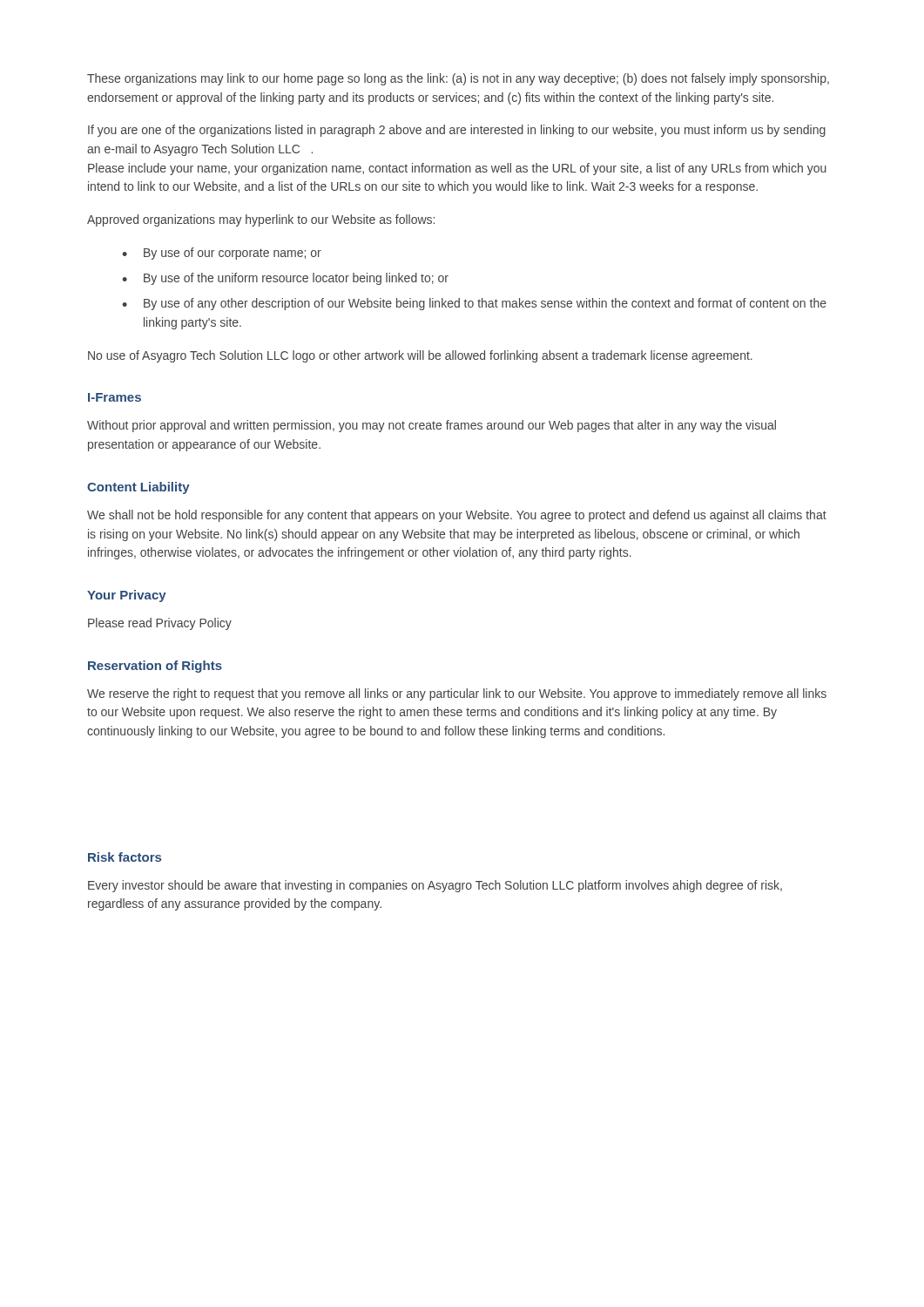
Task: Select the text block starting "These organizations may link to our"
Action: coord(458,88)
